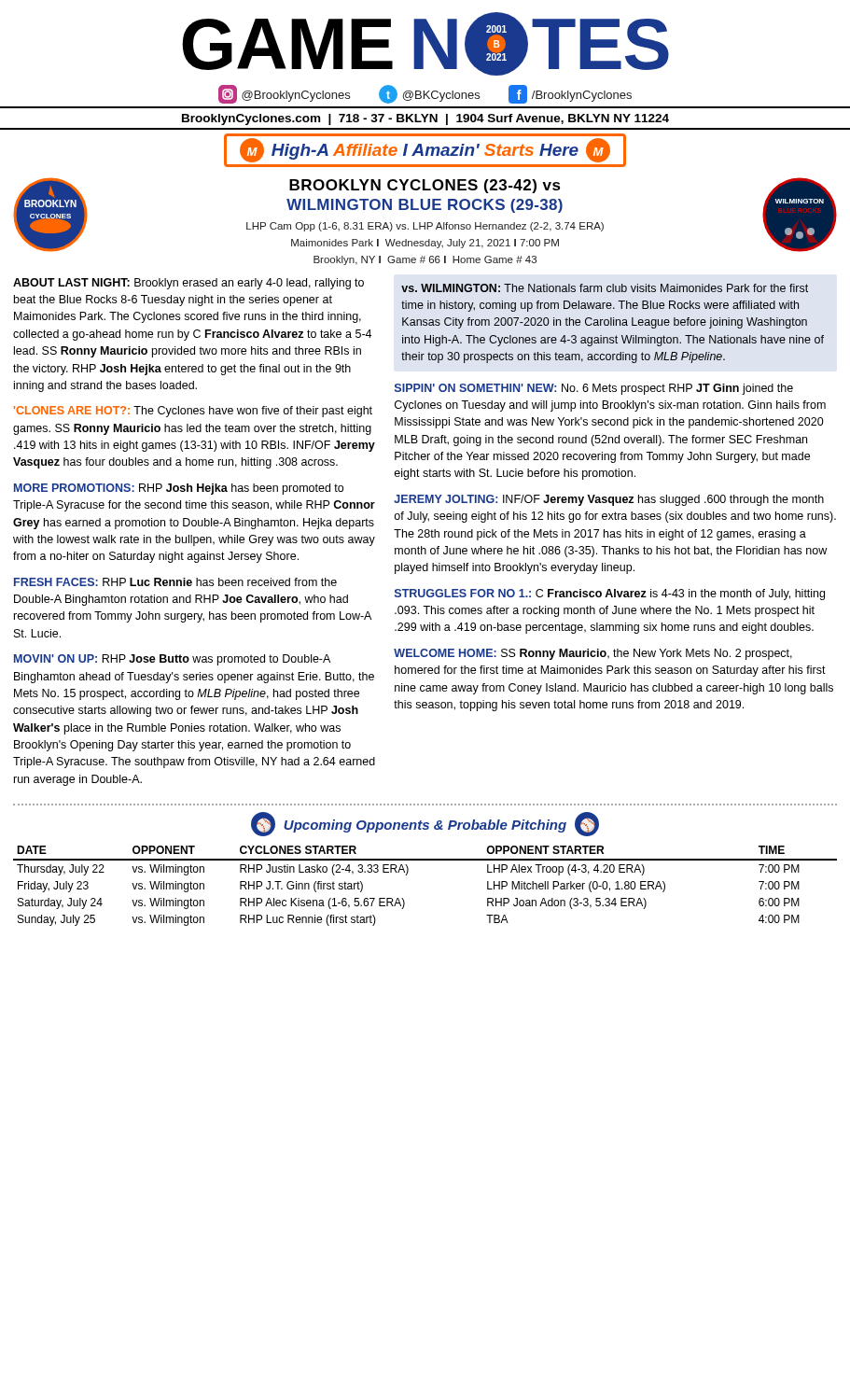850x1400 pixels.
Task: Find the section header that reads "⚾ Upcoming Opponents & Probable Pitching"
Action: (x=425, y=824)
